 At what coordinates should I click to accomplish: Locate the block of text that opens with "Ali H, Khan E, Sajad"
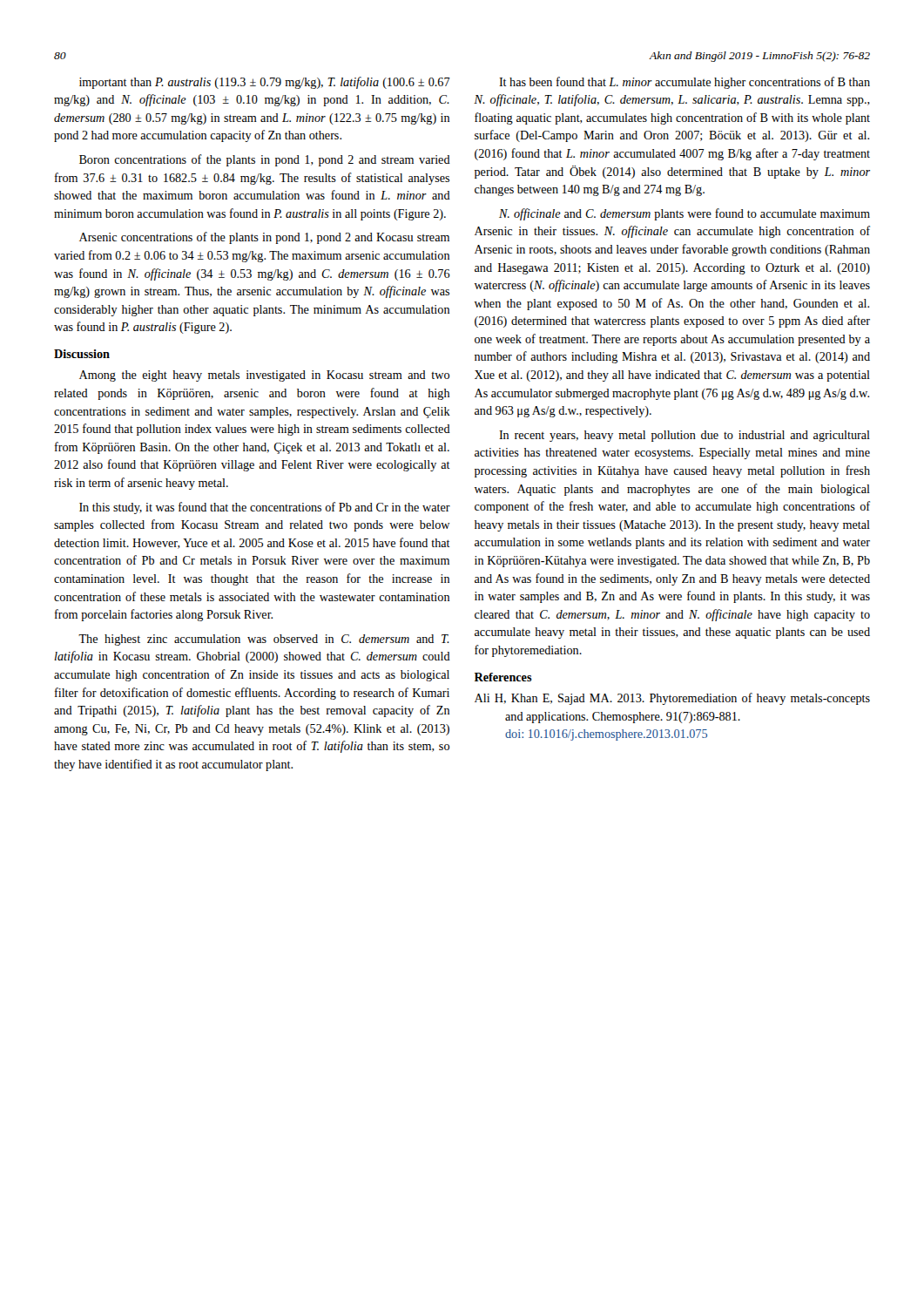(672, 716)
